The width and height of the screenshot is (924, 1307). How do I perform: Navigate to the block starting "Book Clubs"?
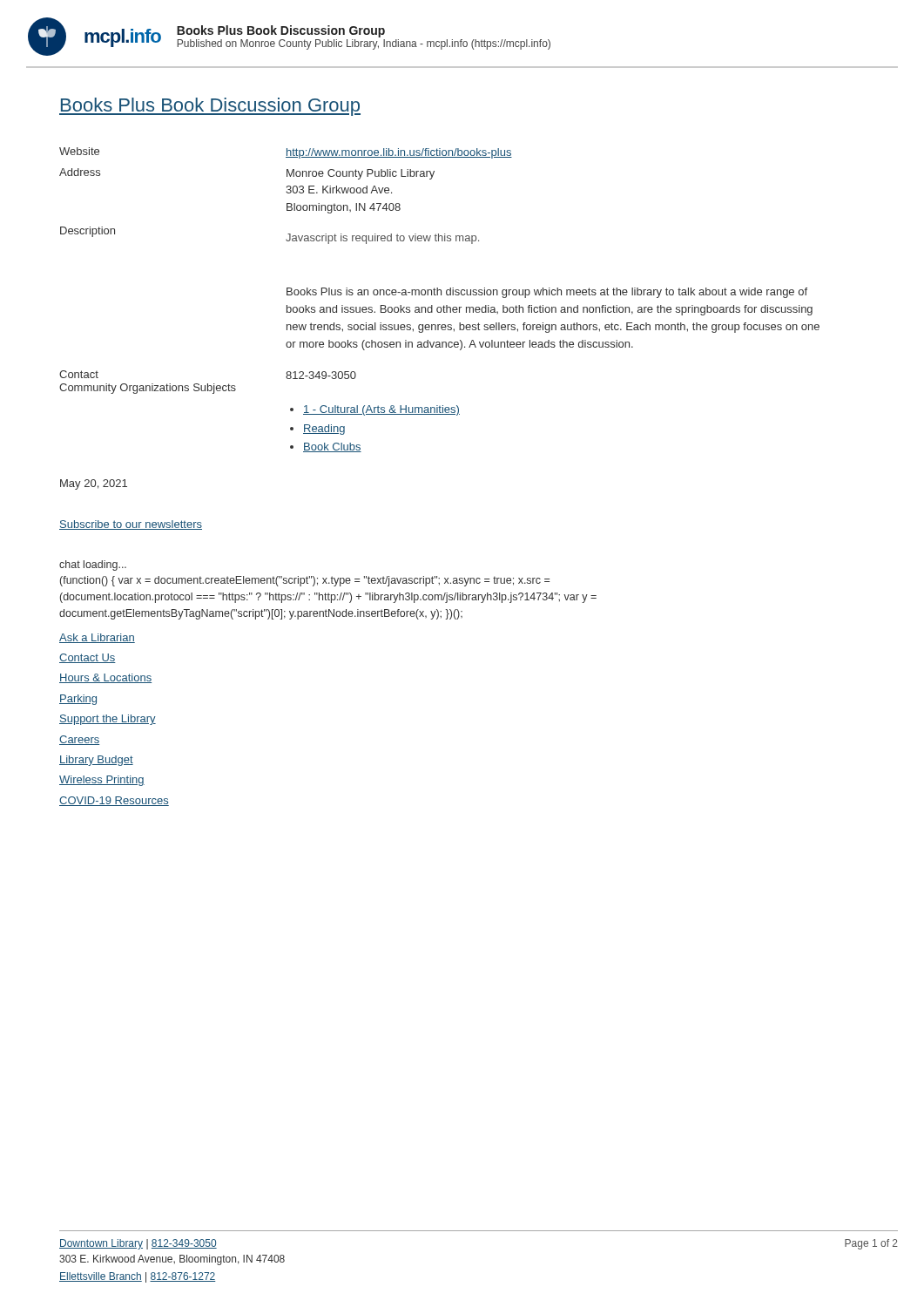click(332, 447)
